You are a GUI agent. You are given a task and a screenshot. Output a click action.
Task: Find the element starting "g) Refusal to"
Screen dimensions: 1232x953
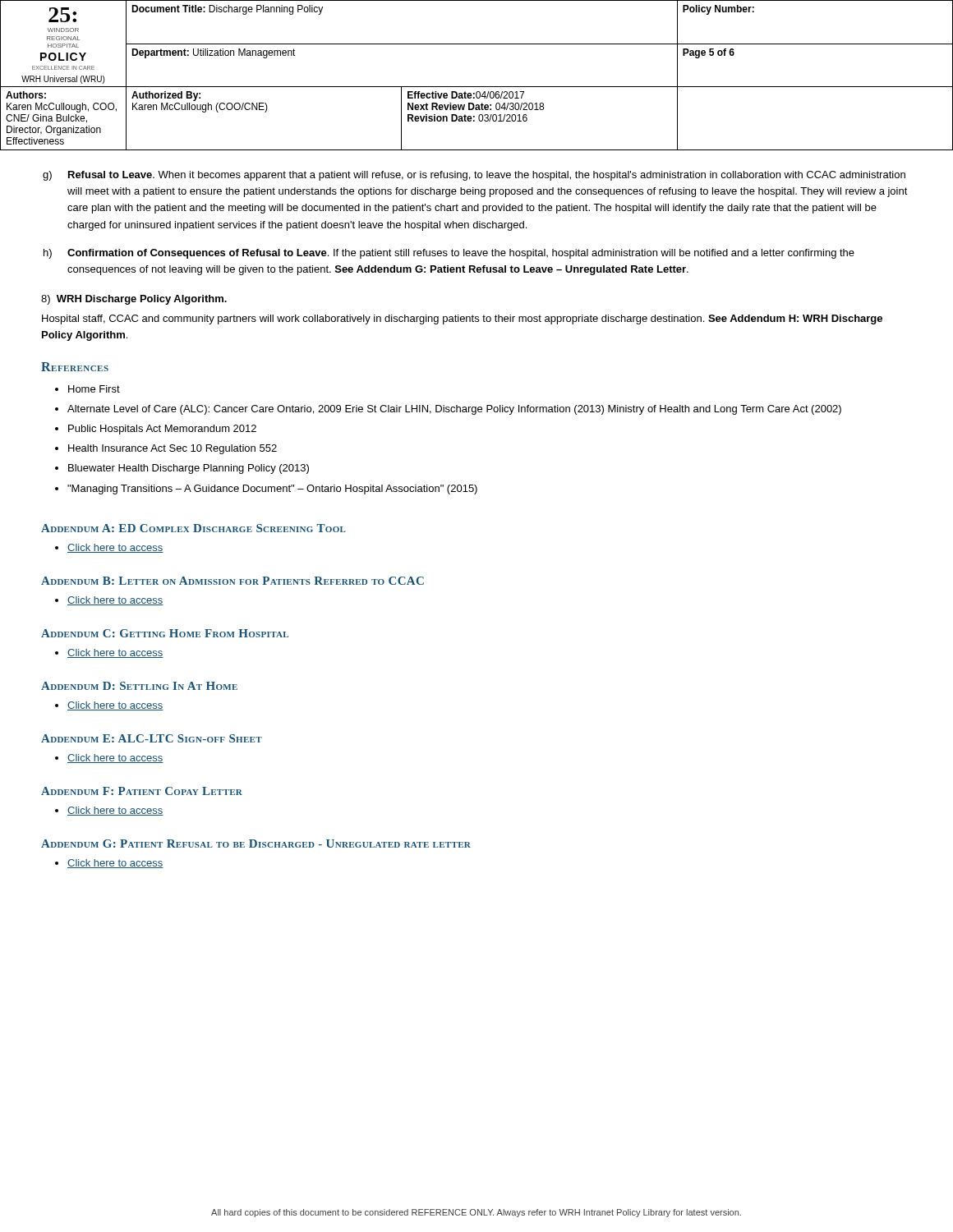click(476, 200)
